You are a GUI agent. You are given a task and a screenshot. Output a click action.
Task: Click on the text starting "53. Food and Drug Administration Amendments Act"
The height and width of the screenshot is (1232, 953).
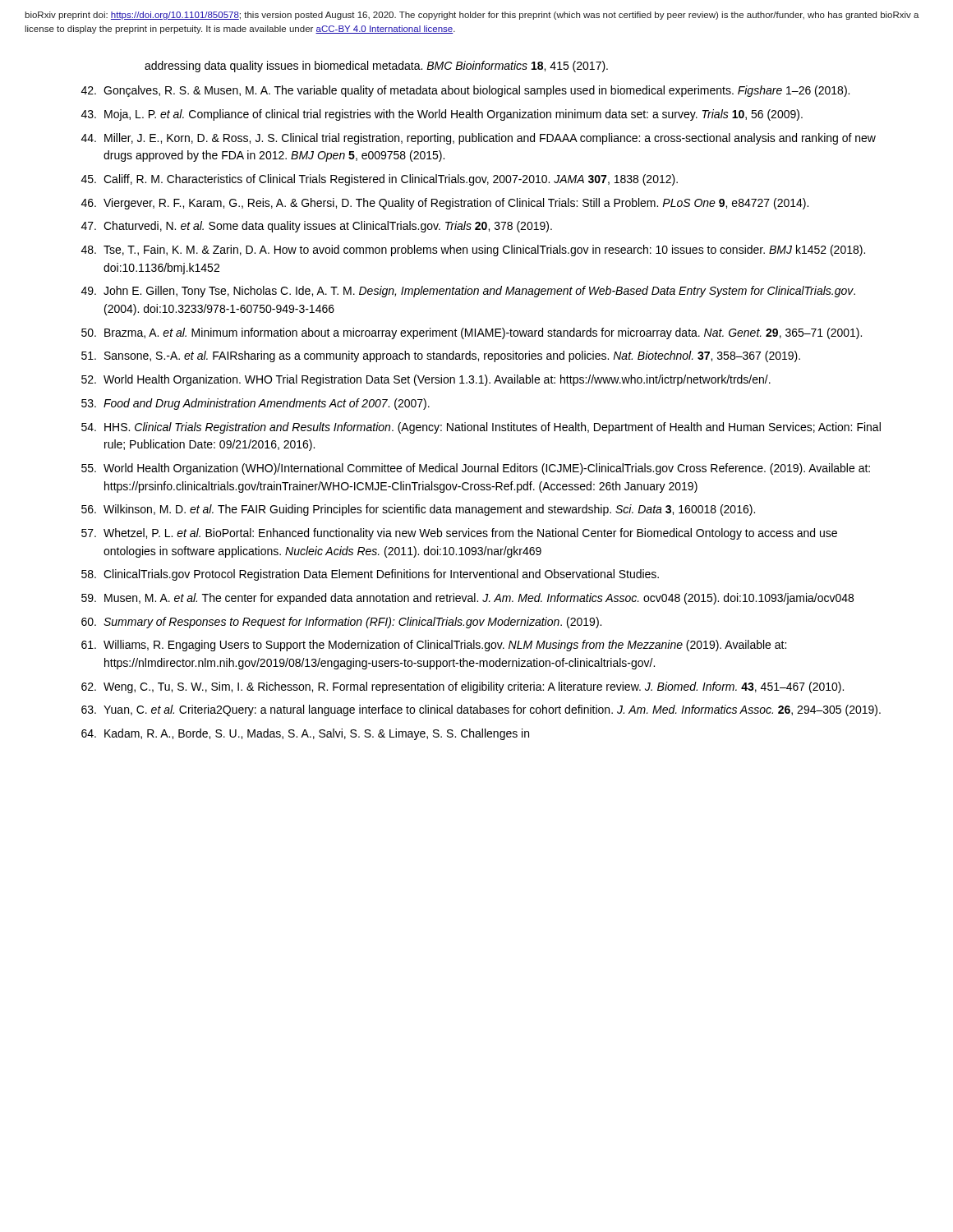[x=256, y=404]
